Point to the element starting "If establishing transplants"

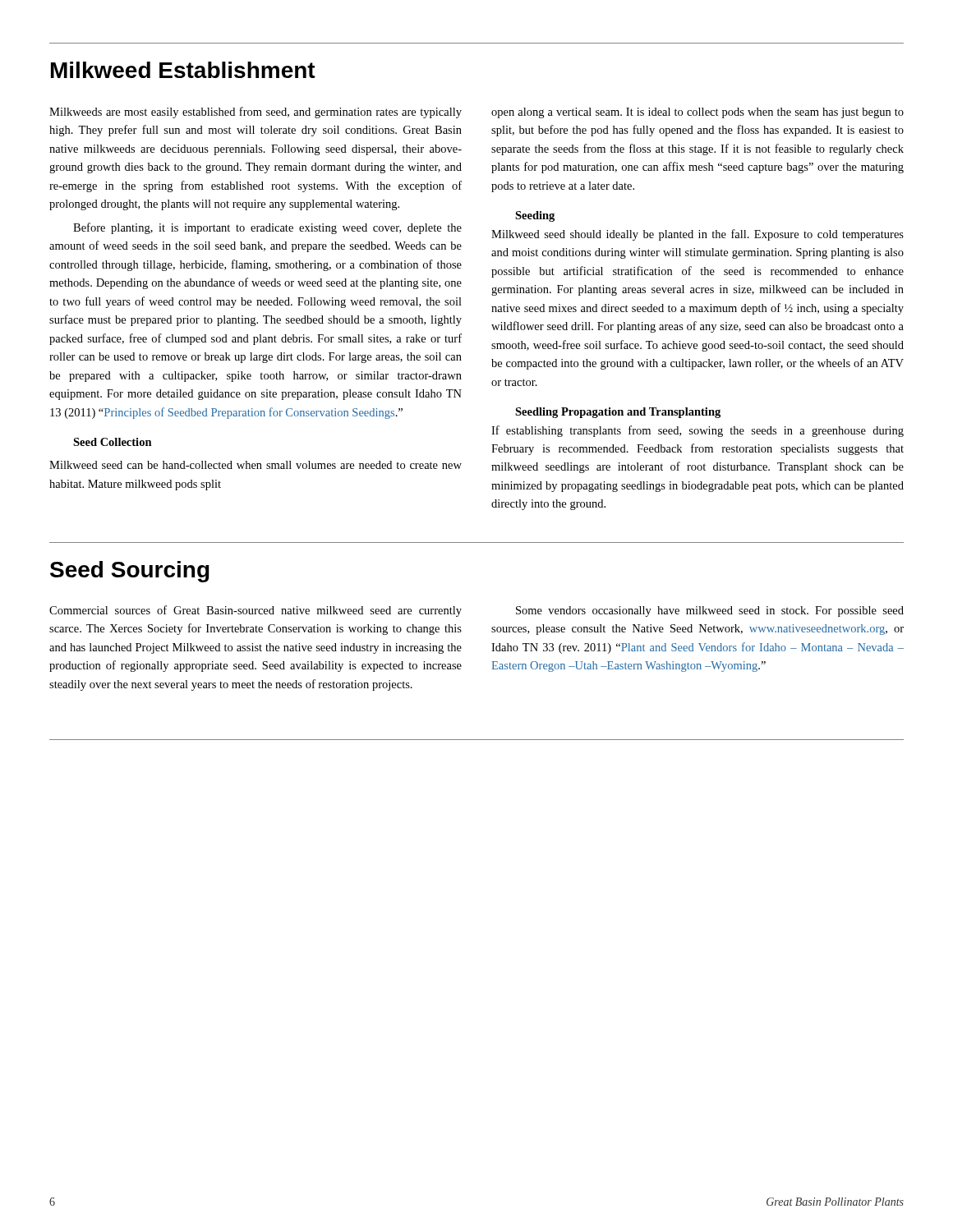point(698,467)
